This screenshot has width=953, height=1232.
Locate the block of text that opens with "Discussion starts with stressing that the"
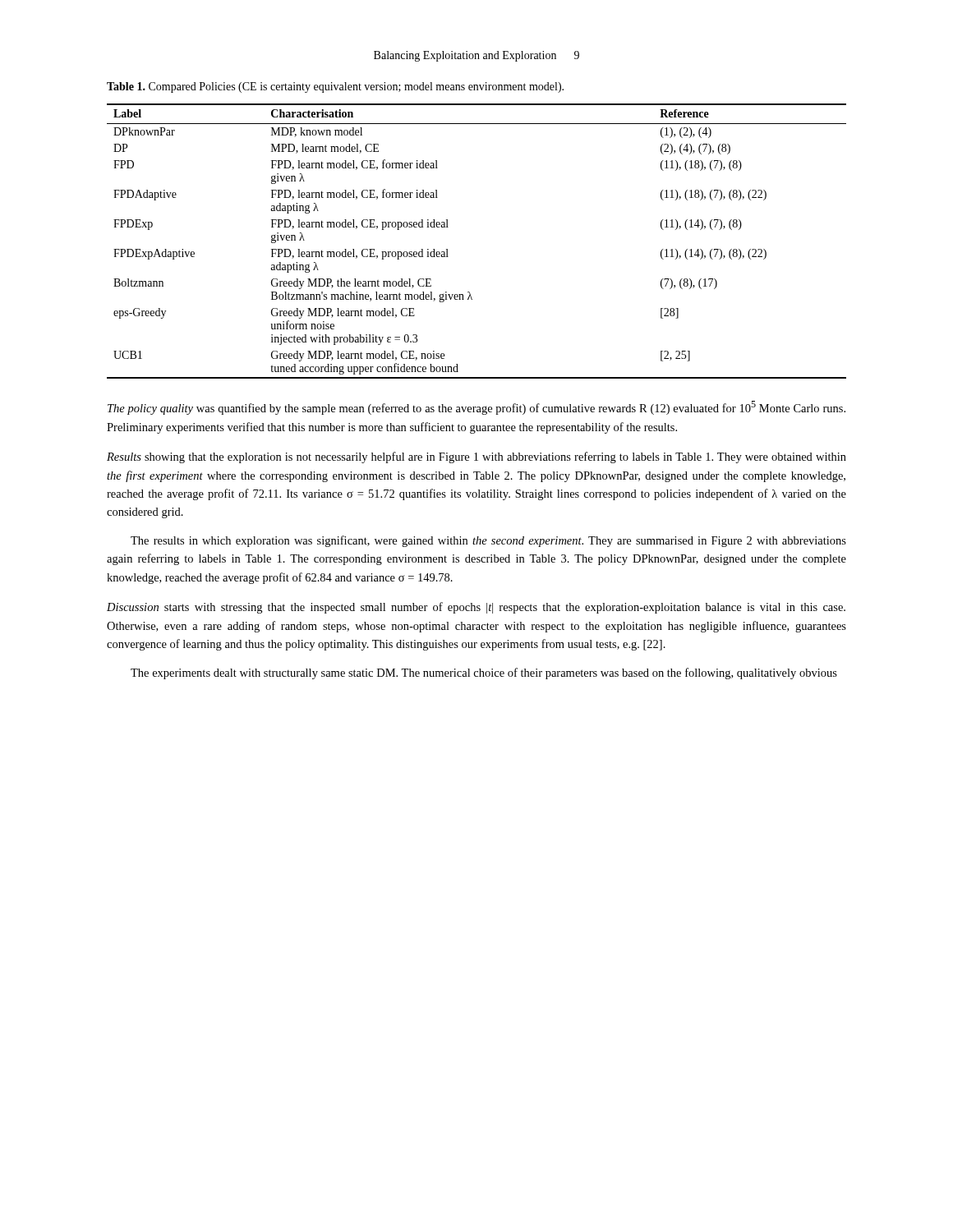[476, 640]
